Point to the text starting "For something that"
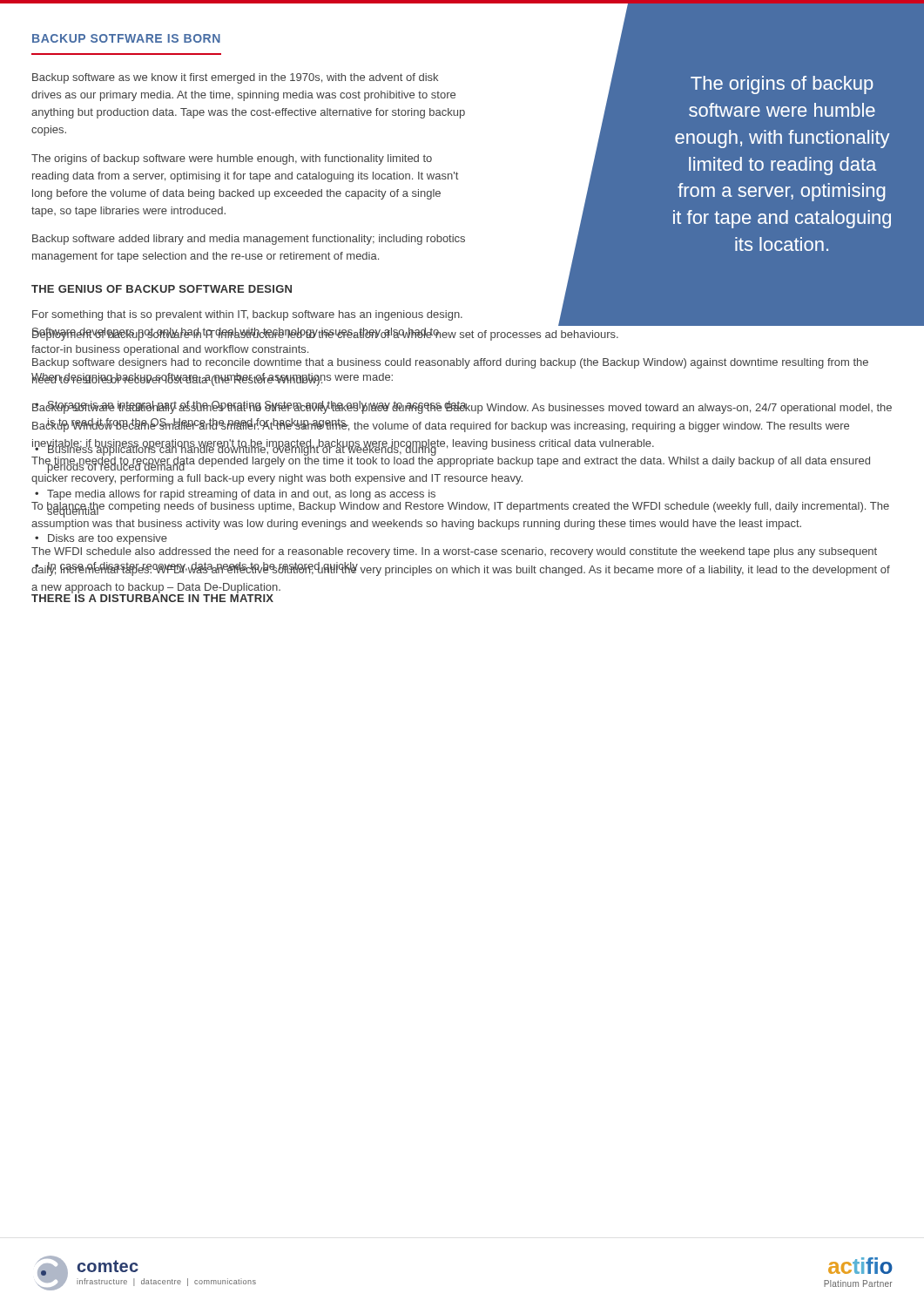Viewport: 924px width, 1307px height. click(x=250, y=332)
